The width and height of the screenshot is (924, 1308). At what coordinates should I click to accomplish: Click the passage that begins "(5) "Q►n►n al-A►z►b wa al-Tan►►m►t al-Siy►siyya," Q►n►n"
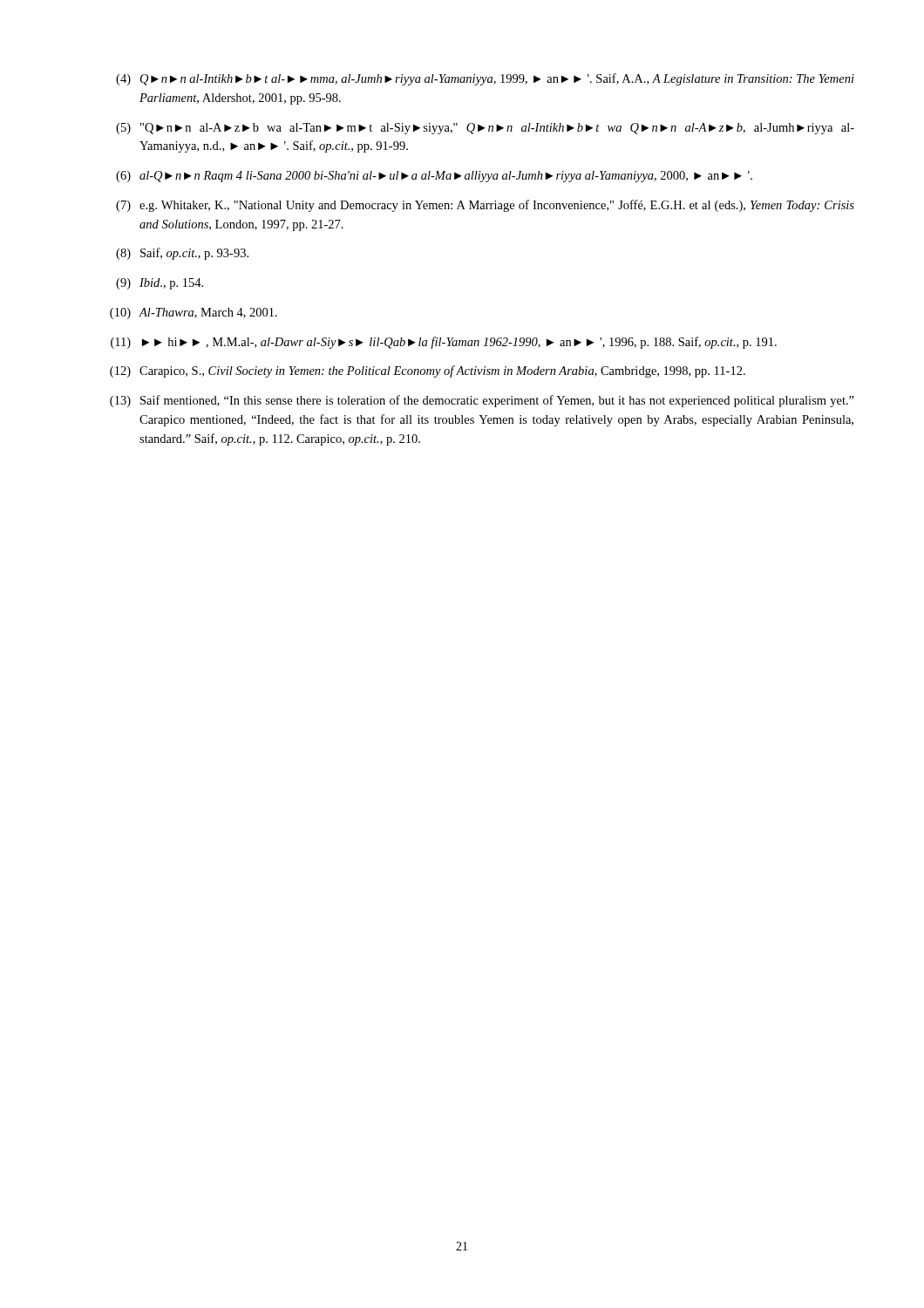(471, 137)
